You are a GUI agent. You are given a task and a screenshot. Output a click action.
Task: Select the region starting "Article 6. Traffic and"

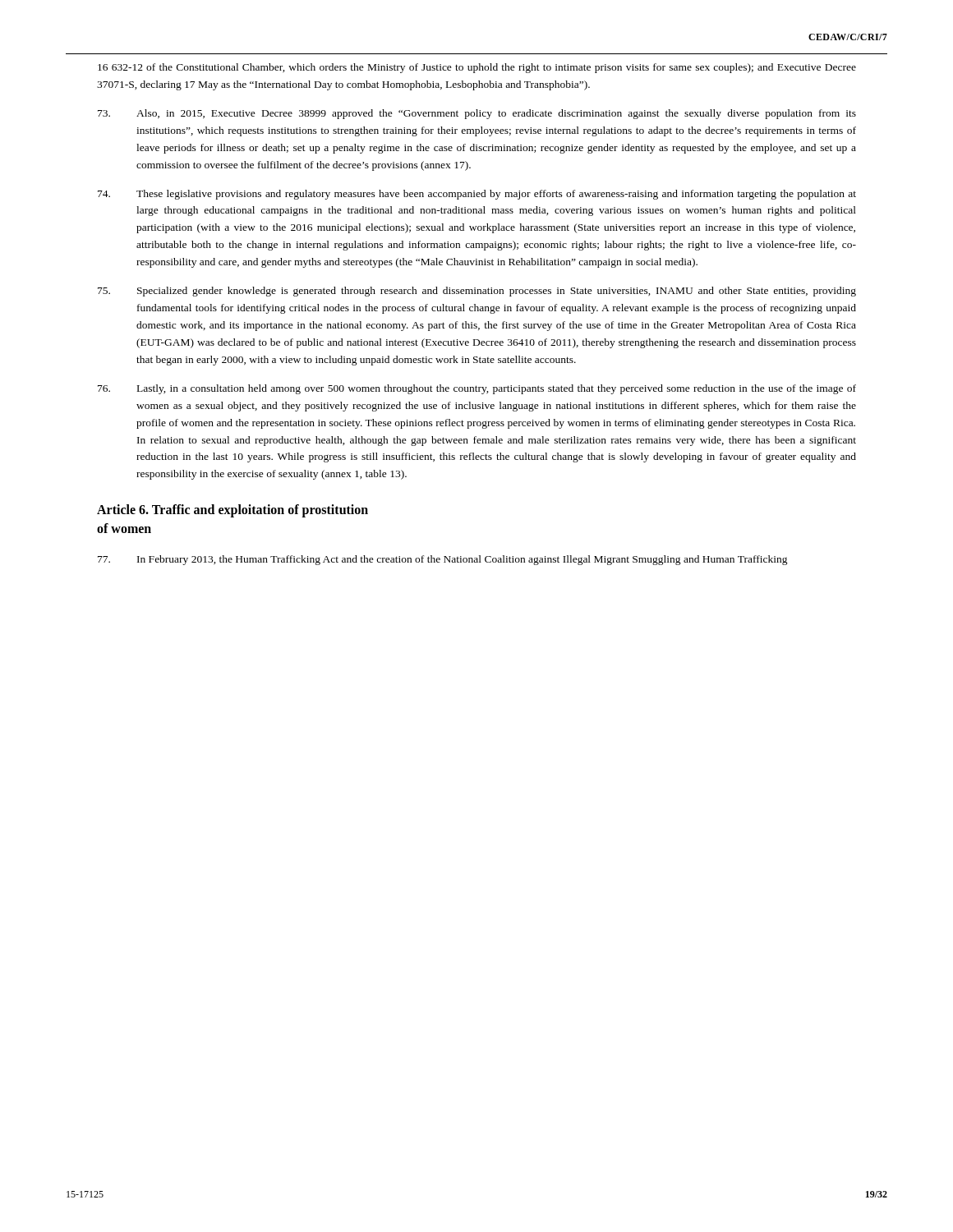[x=232, y=511]
